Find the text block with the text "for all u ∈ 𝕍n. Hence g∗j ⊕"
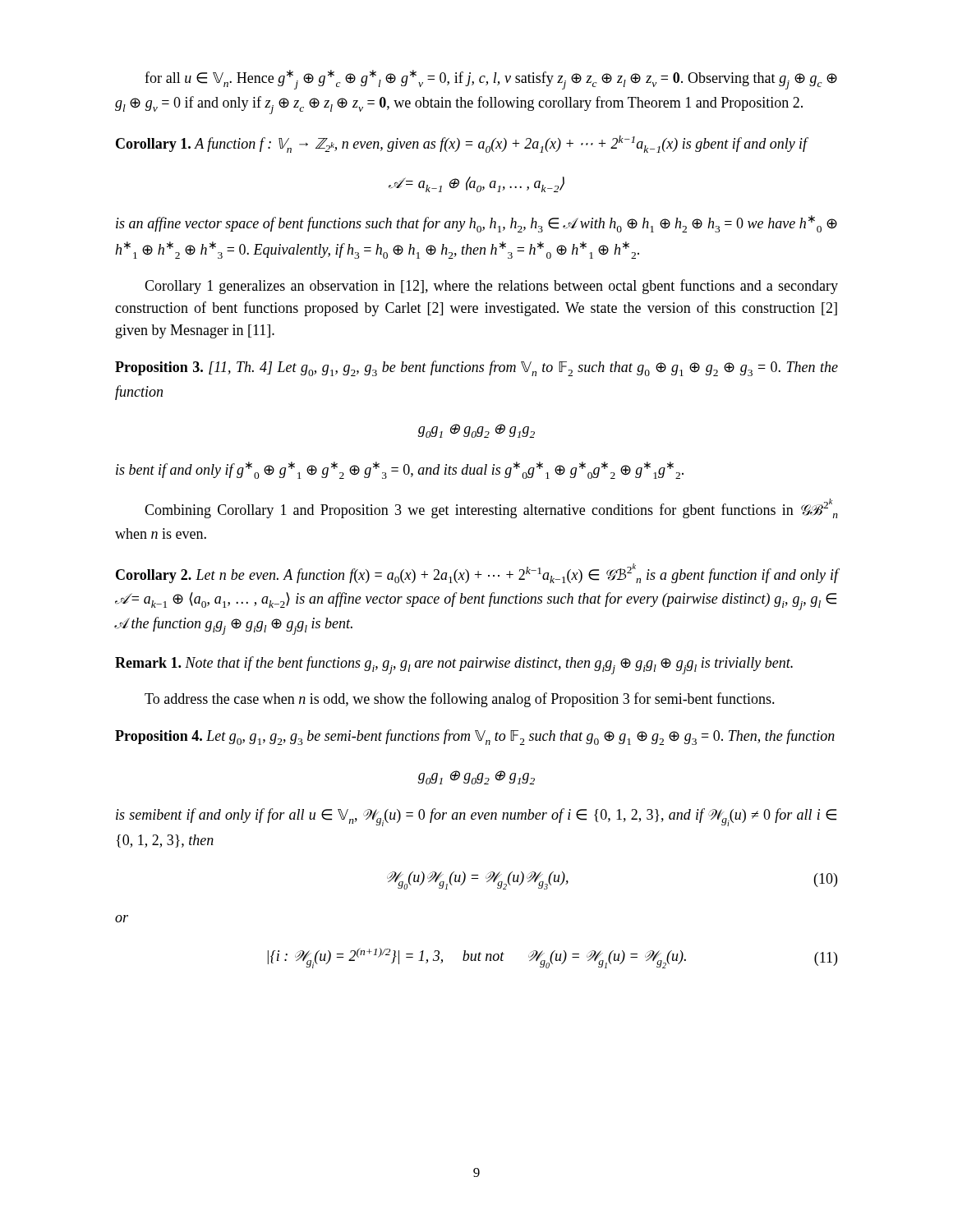 click(476, 91)
